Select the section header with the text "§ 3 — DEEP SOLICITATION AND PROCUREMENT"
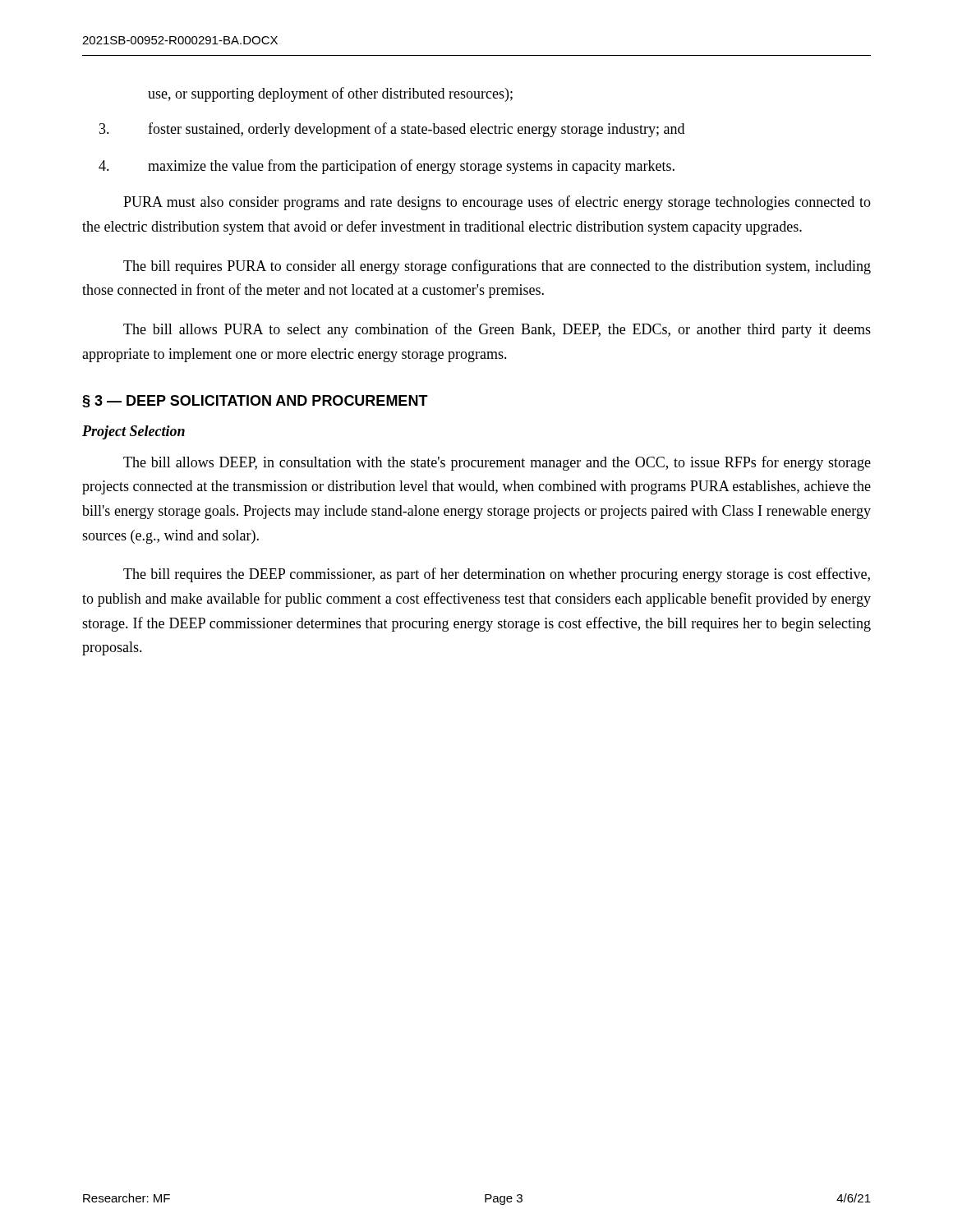953x1232 pixels. click(x=255, y=400)
